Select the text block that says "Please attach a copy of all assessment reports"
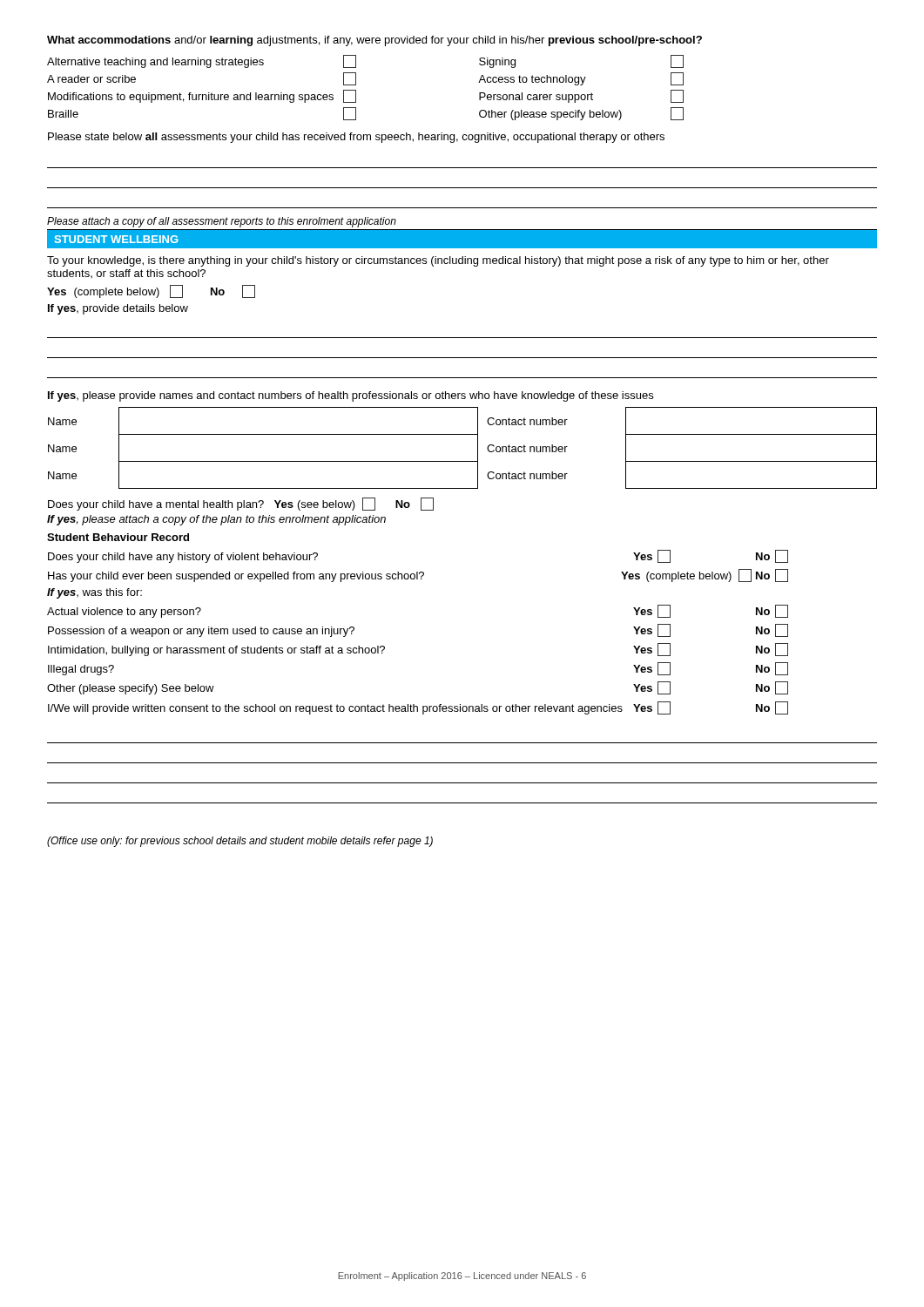Image resolution: width=924 pixels, height=1307 pixels. 222,221
